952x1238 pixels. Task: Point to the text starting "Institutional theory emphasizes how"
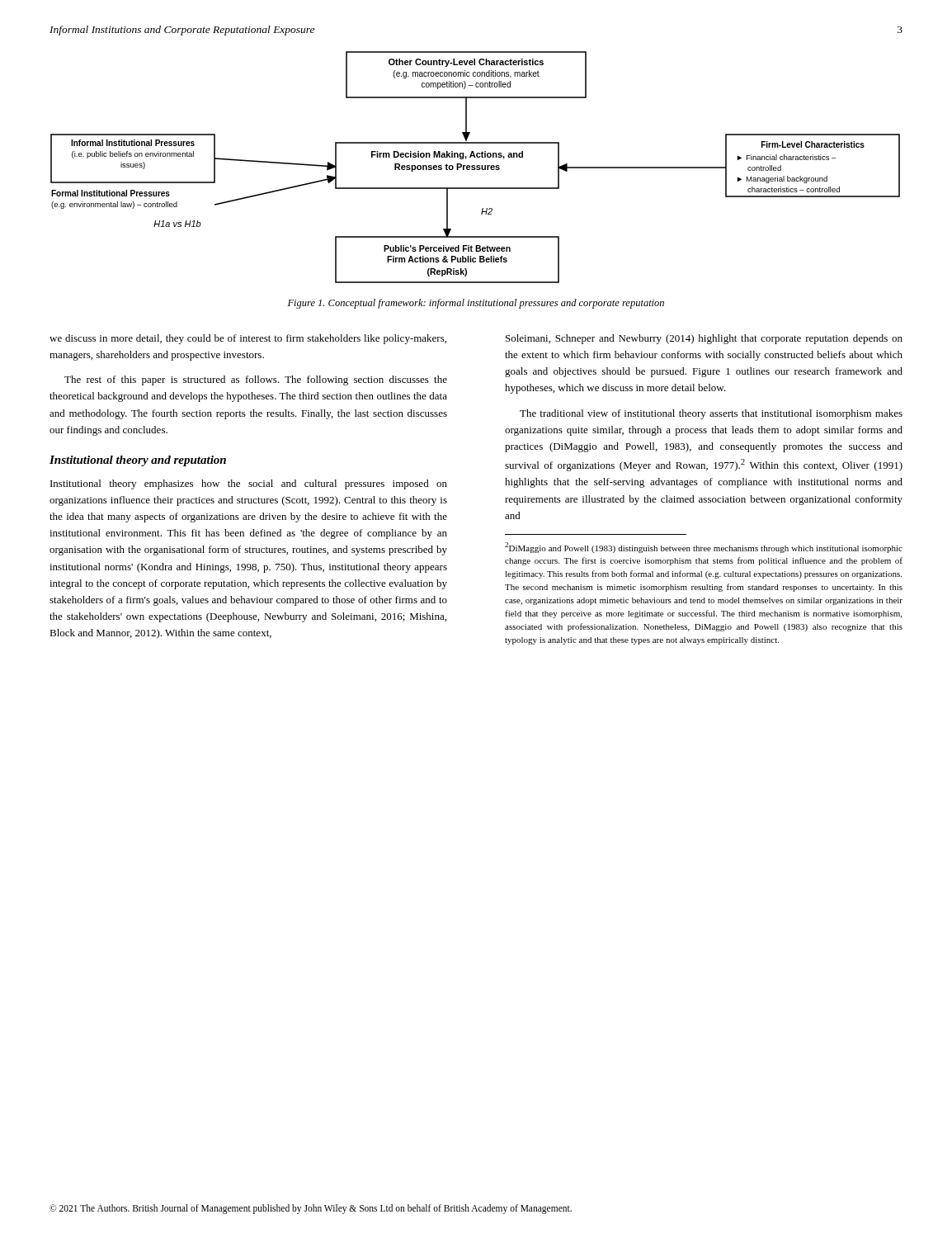[248, 558]
